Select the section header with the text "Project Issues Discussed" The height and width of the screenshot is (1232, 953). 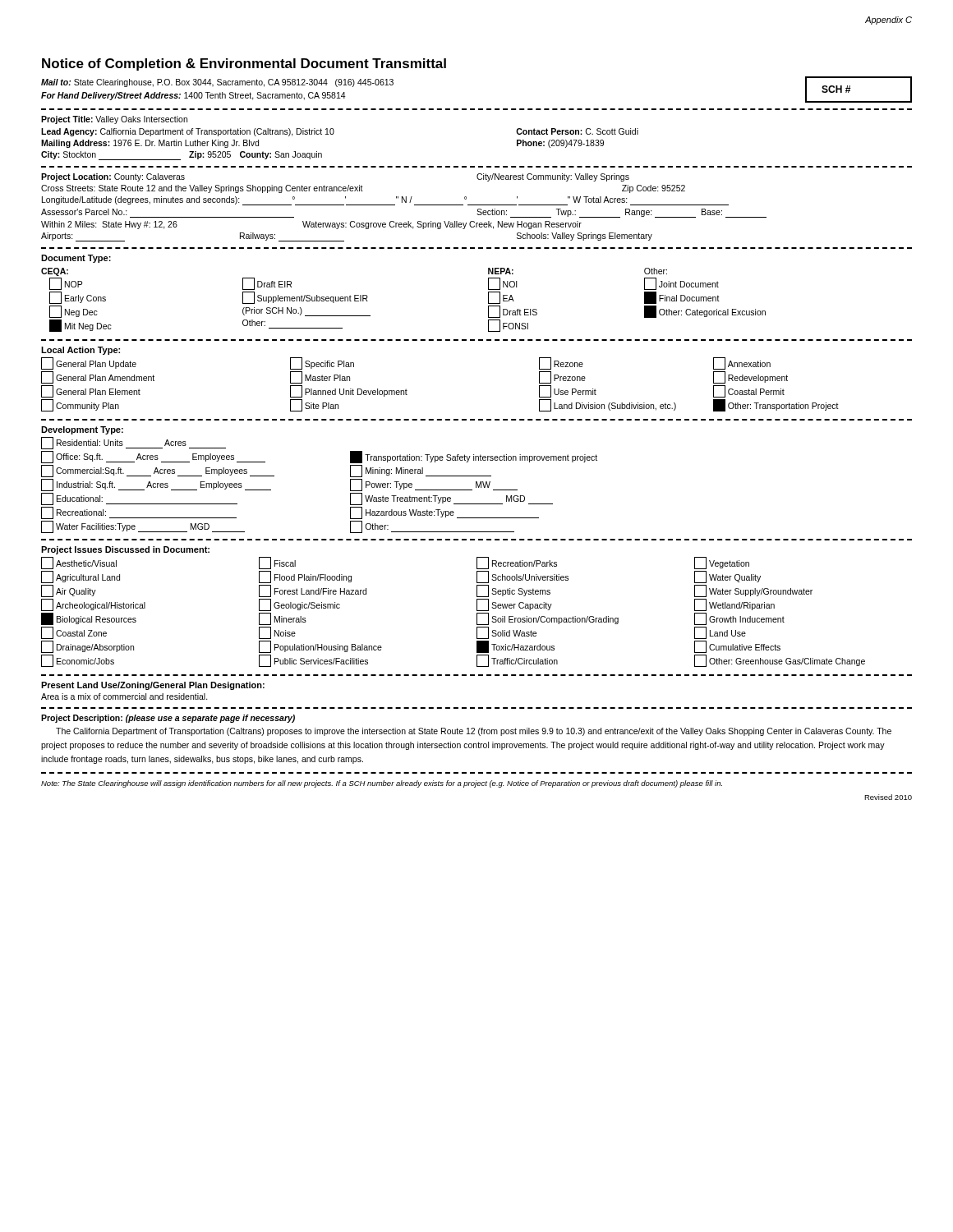[126, 549]
